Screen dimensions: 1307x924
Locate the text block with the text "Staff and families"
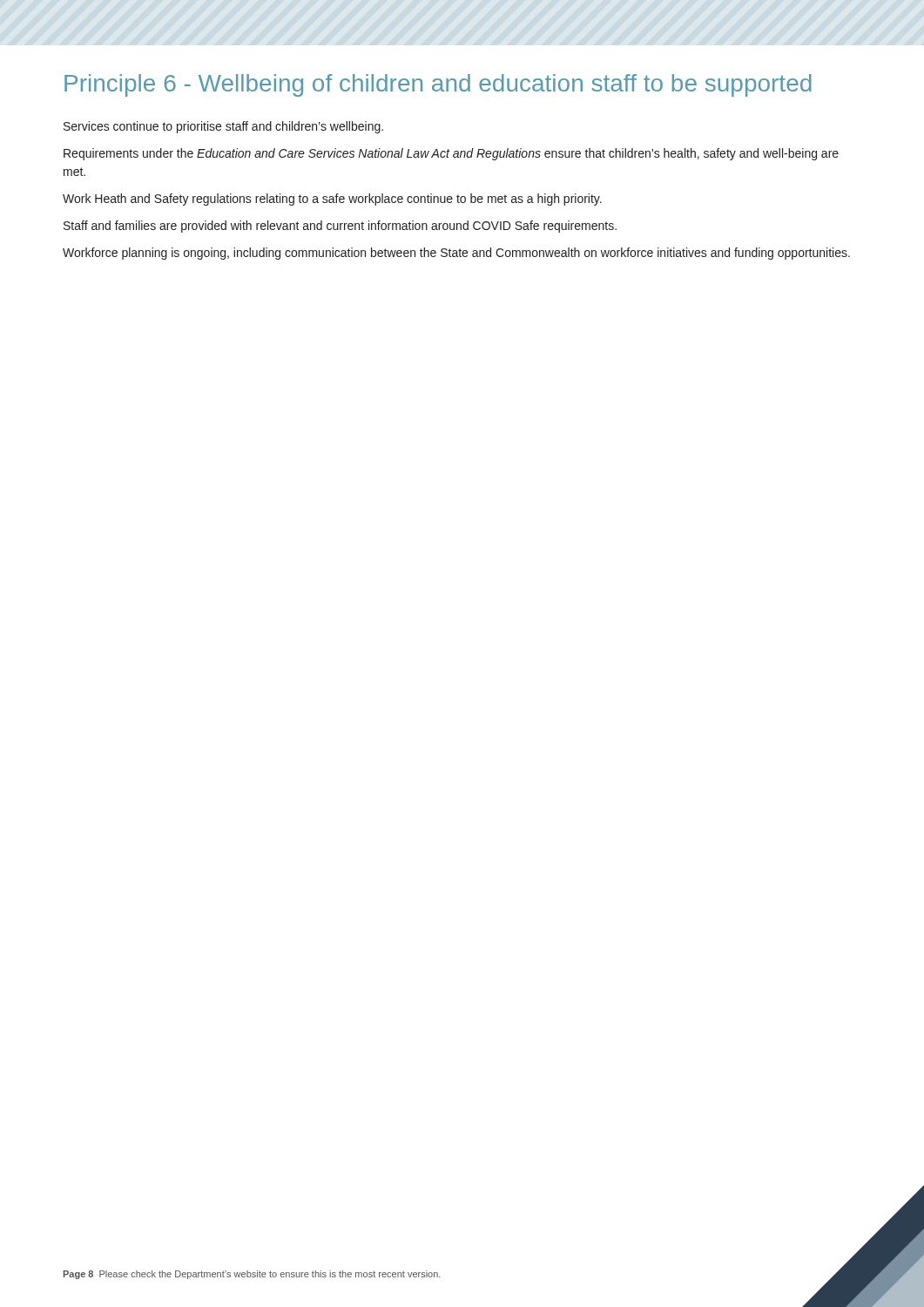tap(340, 226)
